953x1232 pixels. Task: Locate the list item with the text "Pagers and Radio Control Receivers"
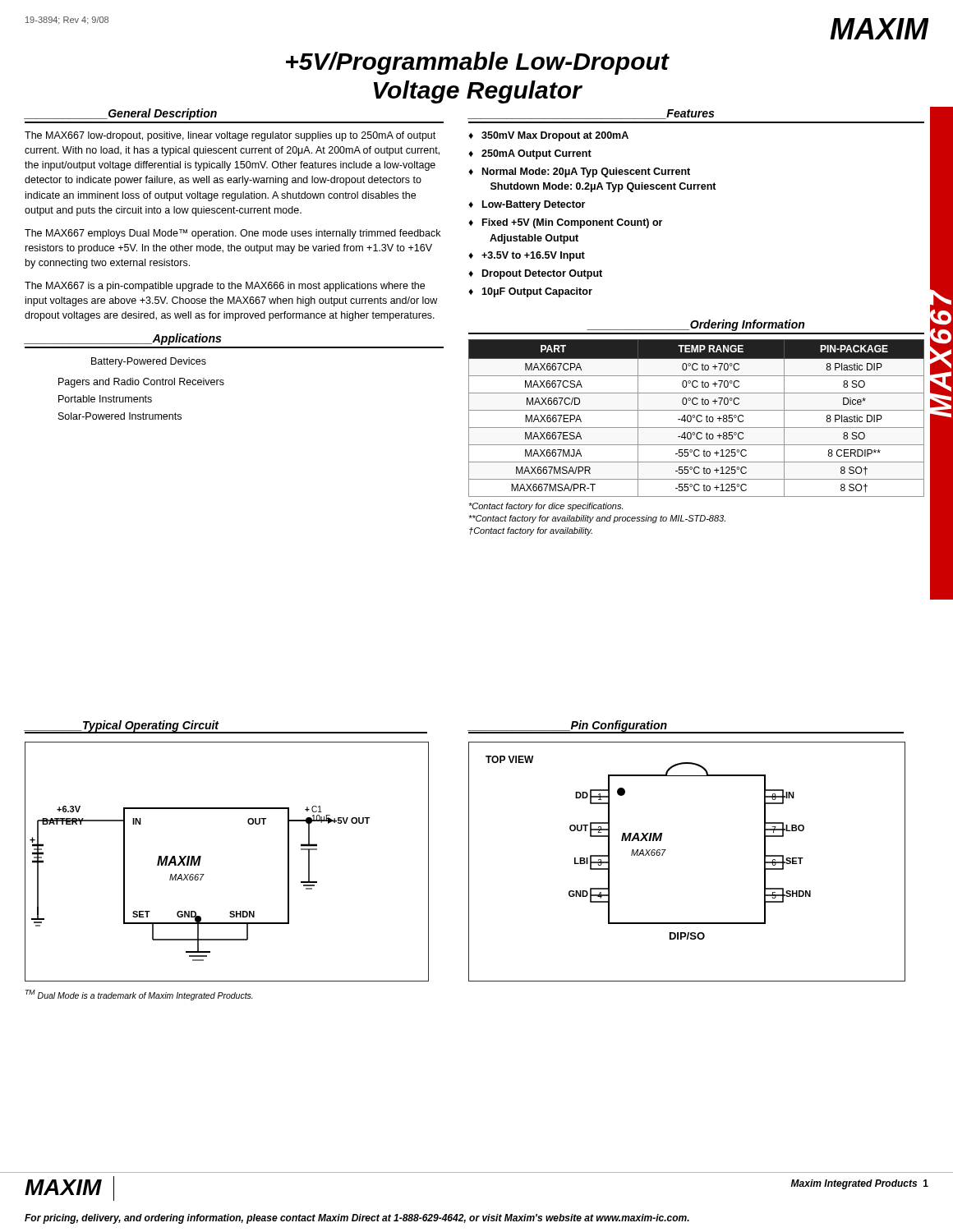141,382
